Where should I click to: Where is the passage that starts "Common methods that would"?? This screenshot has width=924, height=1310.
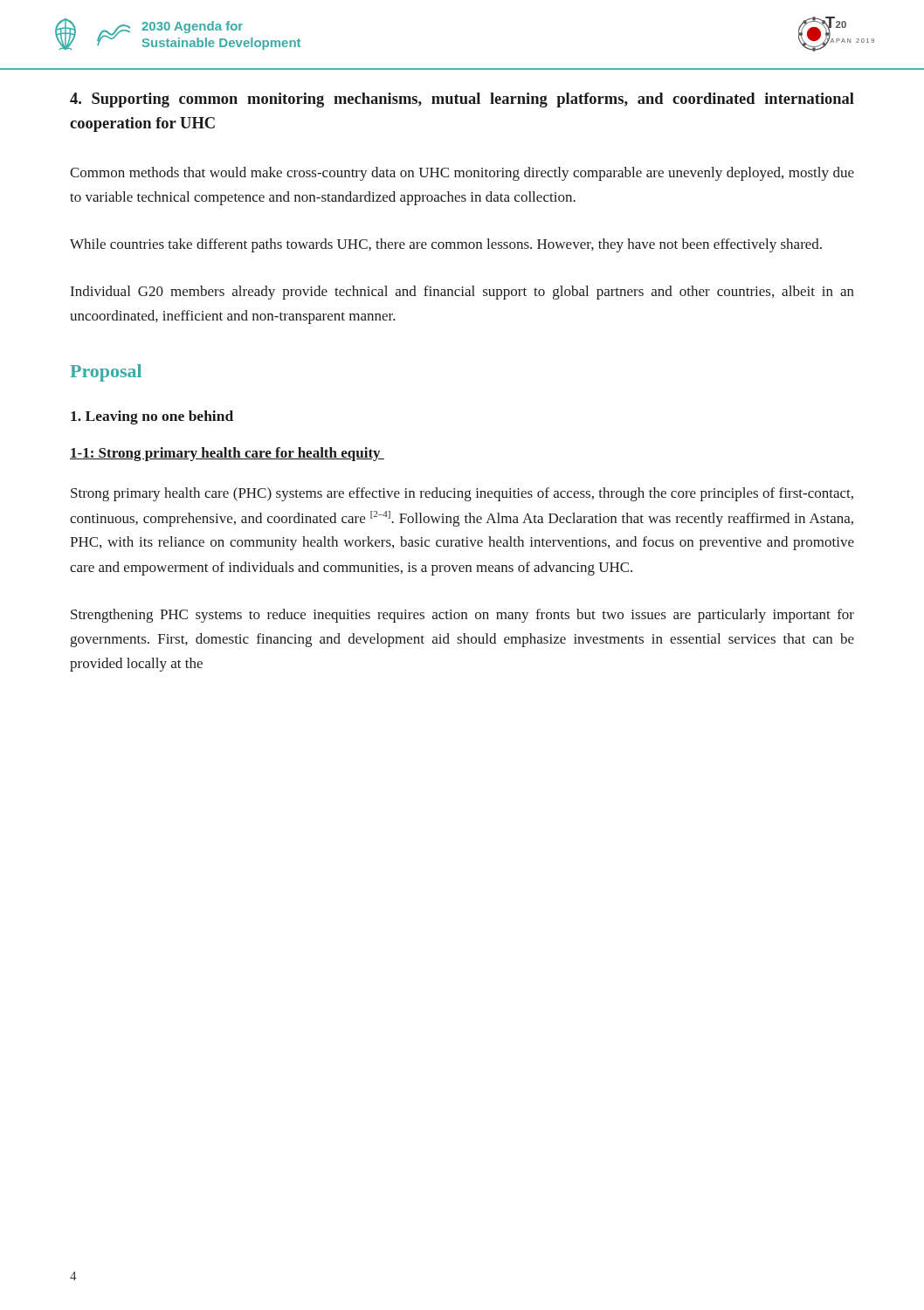(x=462, y=184)
